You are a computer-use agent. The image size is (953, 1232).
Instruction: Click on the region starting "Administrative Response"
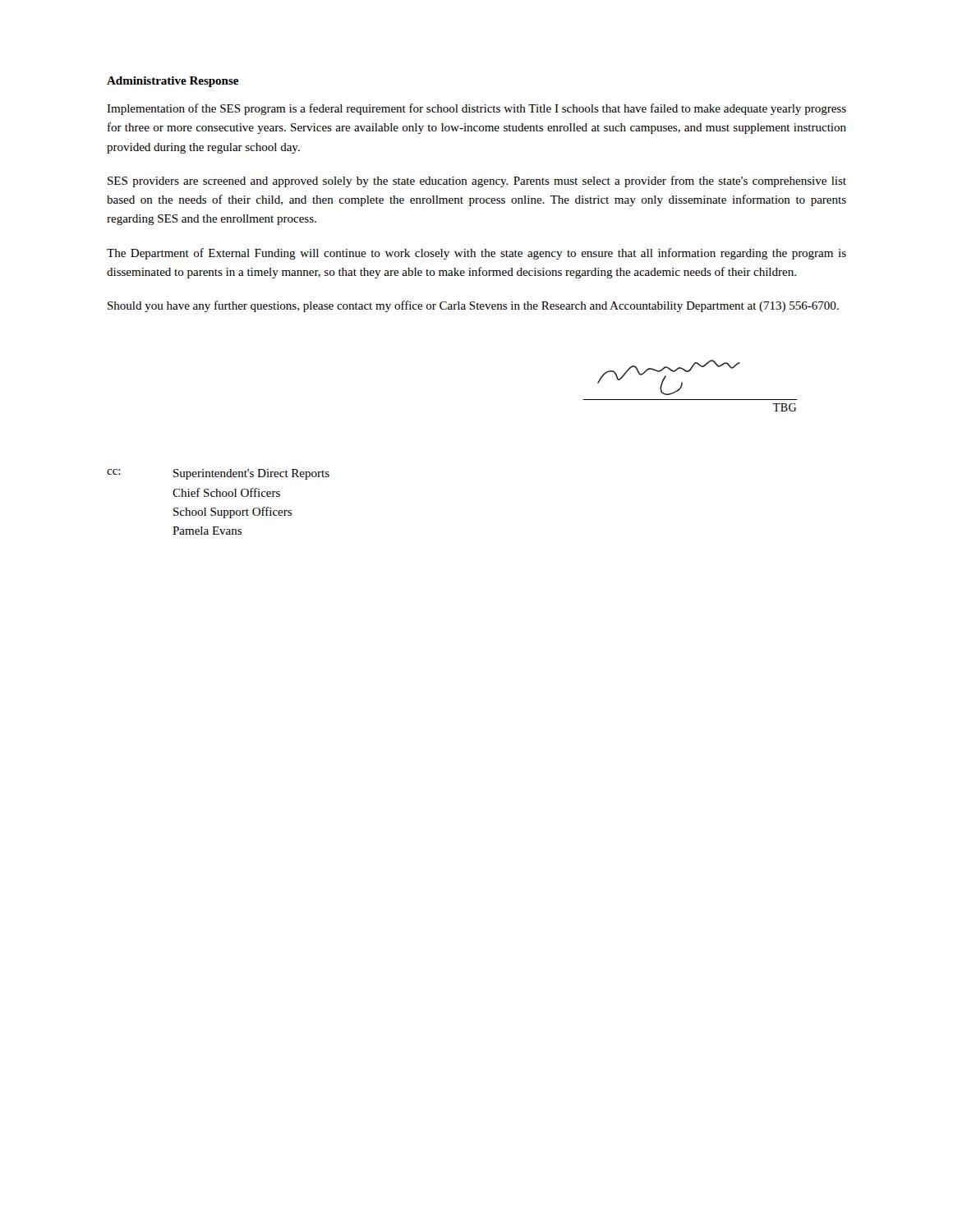click(x=173, y=81)
